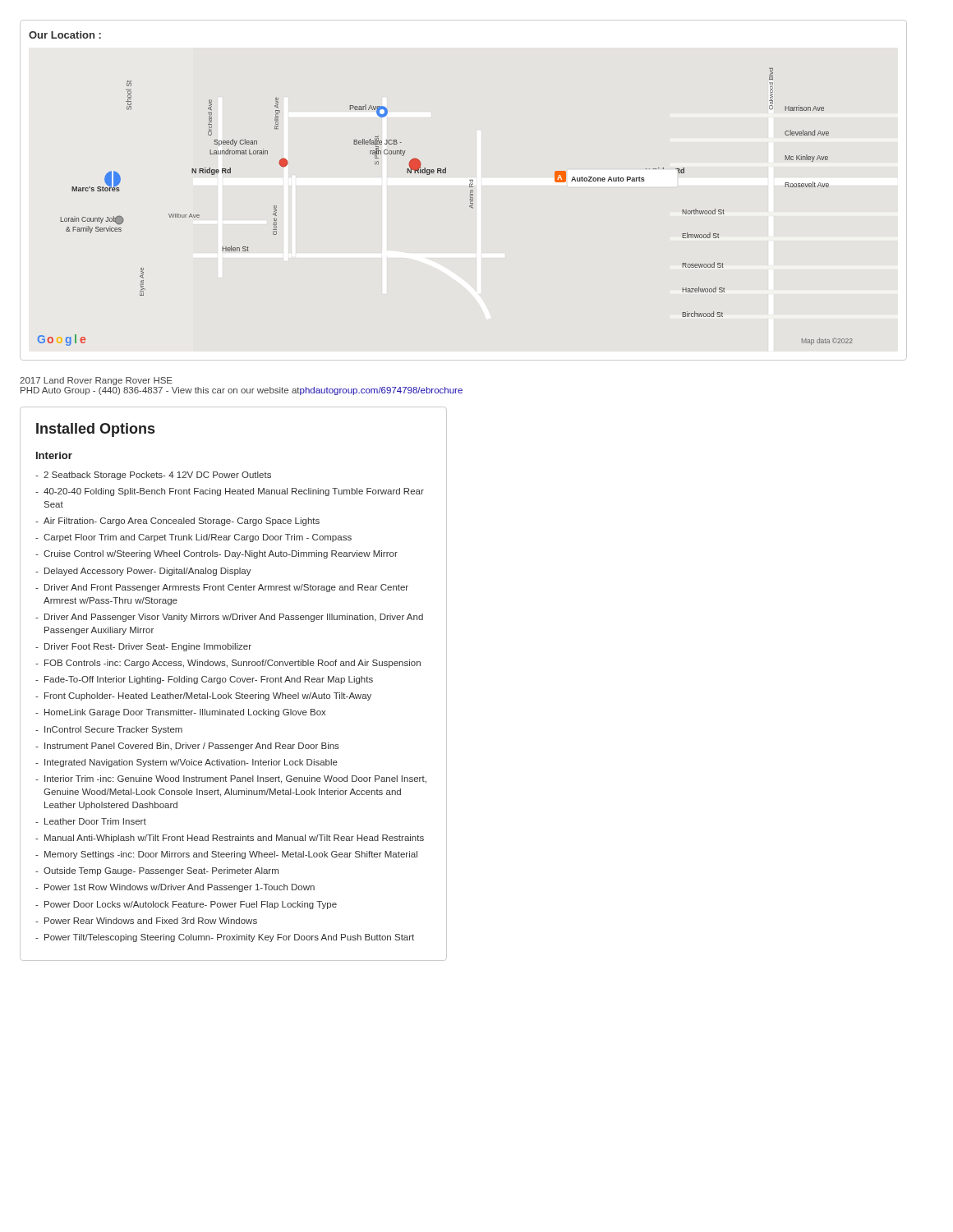The image size is (953, 1232).
Task: Locate the block starting "Cruise Control w/Steering Wheel Controls- Day-Night Auto-Dimming"
Action: (x=220, y=554)
